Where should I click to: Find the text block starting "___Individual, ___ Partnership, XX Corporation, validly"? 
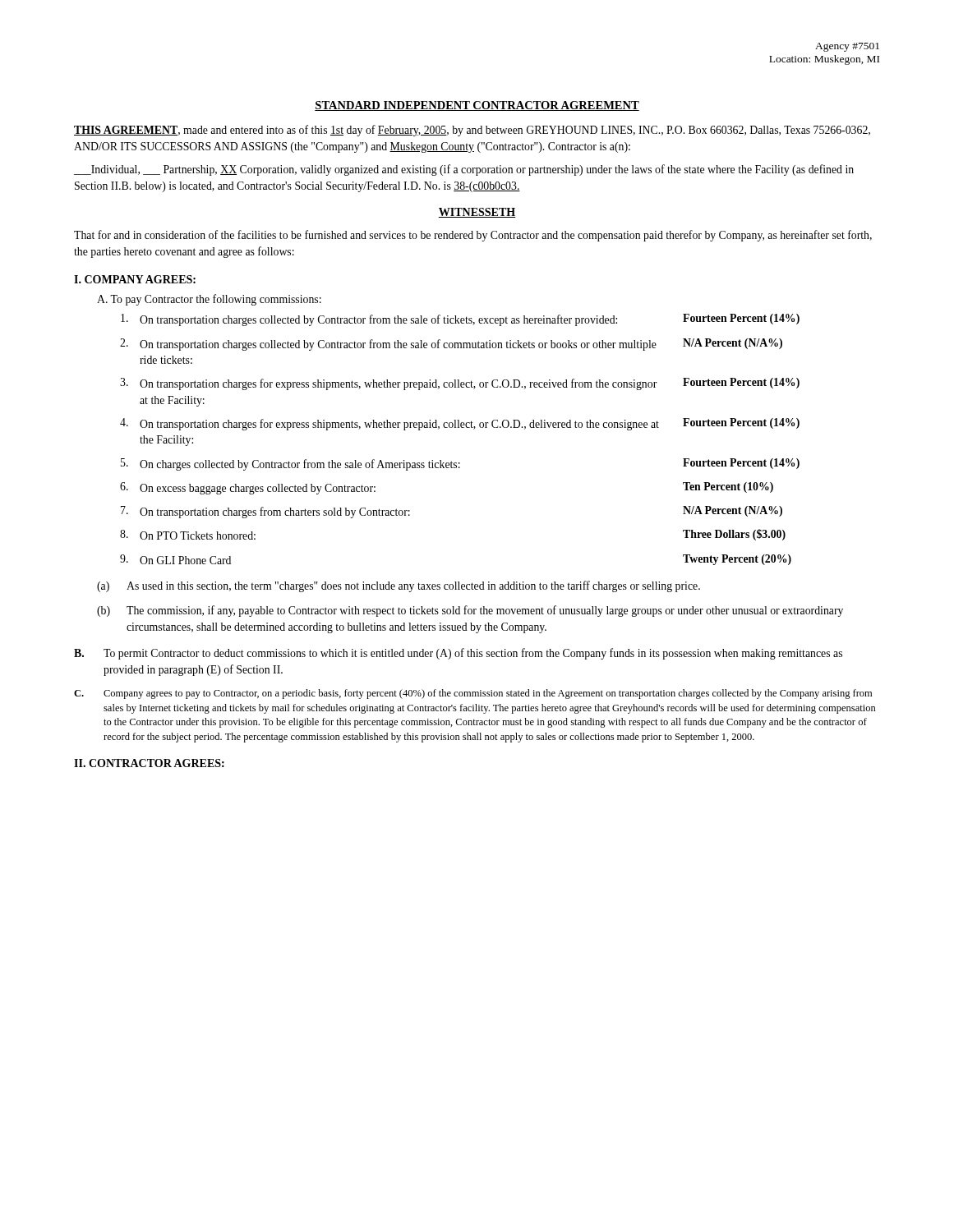tap(464, 178)
